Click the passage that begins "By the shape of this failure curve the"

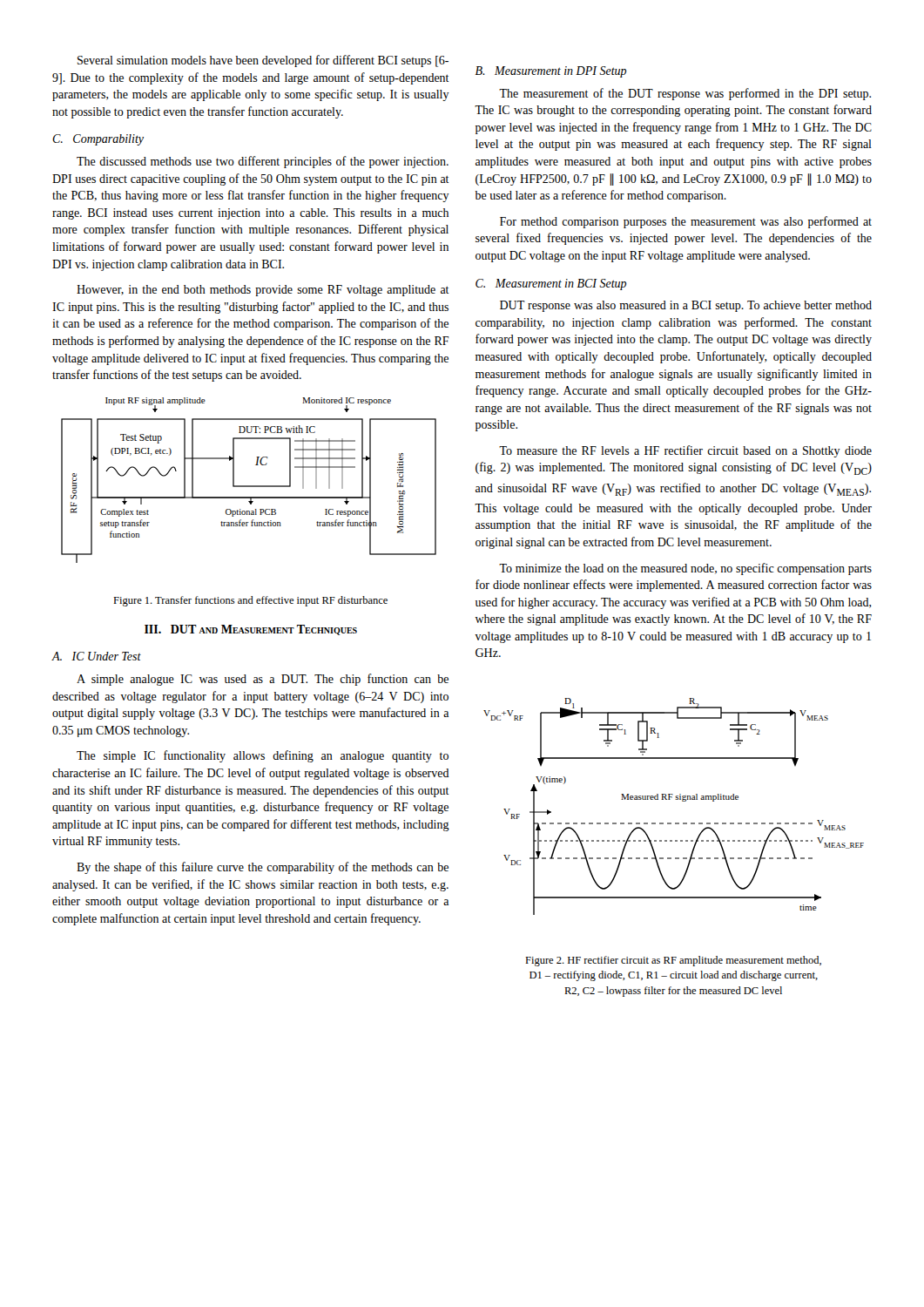[x=251, y=893]
